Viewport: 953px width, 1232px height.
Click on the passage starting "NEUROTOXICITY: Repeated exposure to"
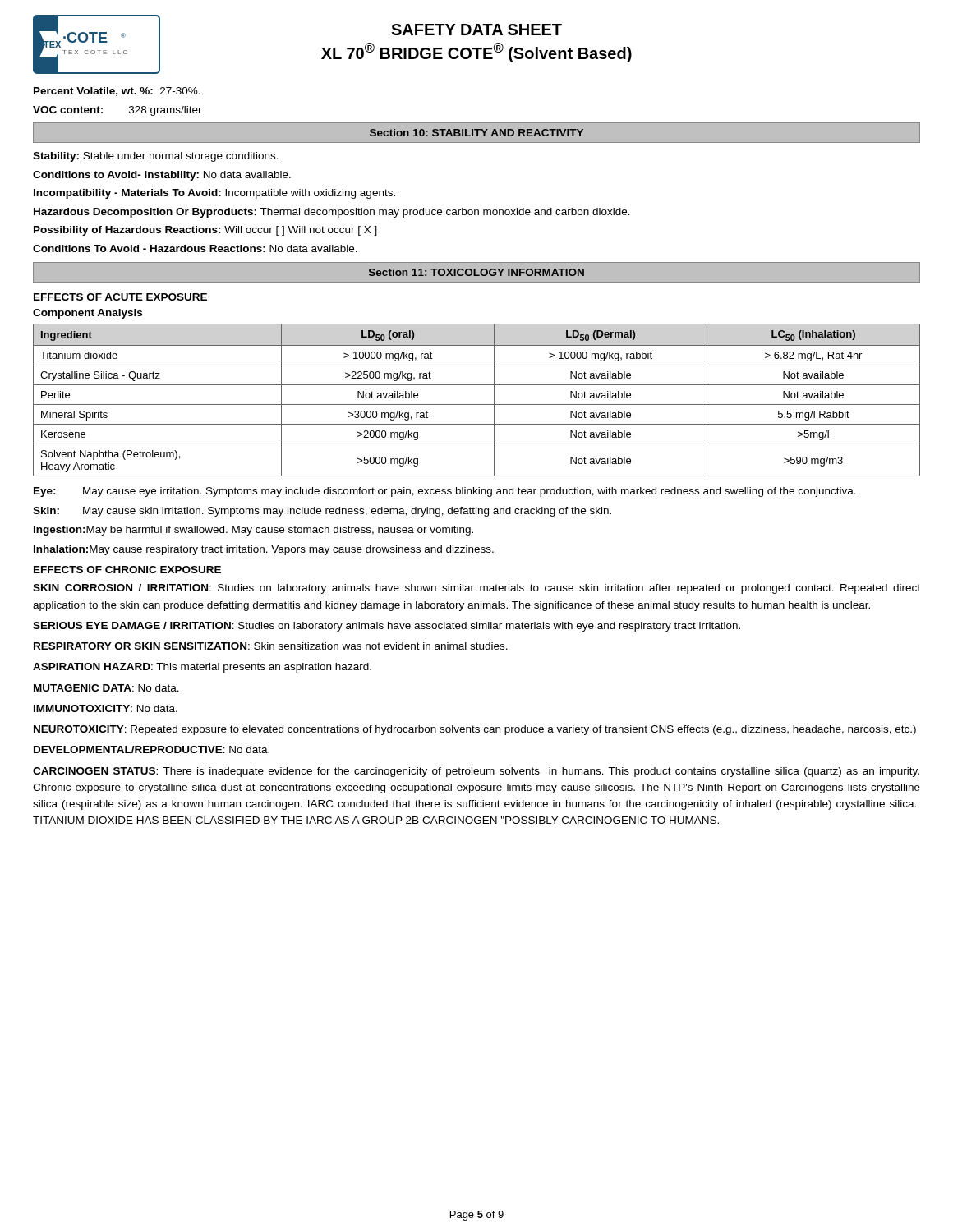(x=475, y=729)
